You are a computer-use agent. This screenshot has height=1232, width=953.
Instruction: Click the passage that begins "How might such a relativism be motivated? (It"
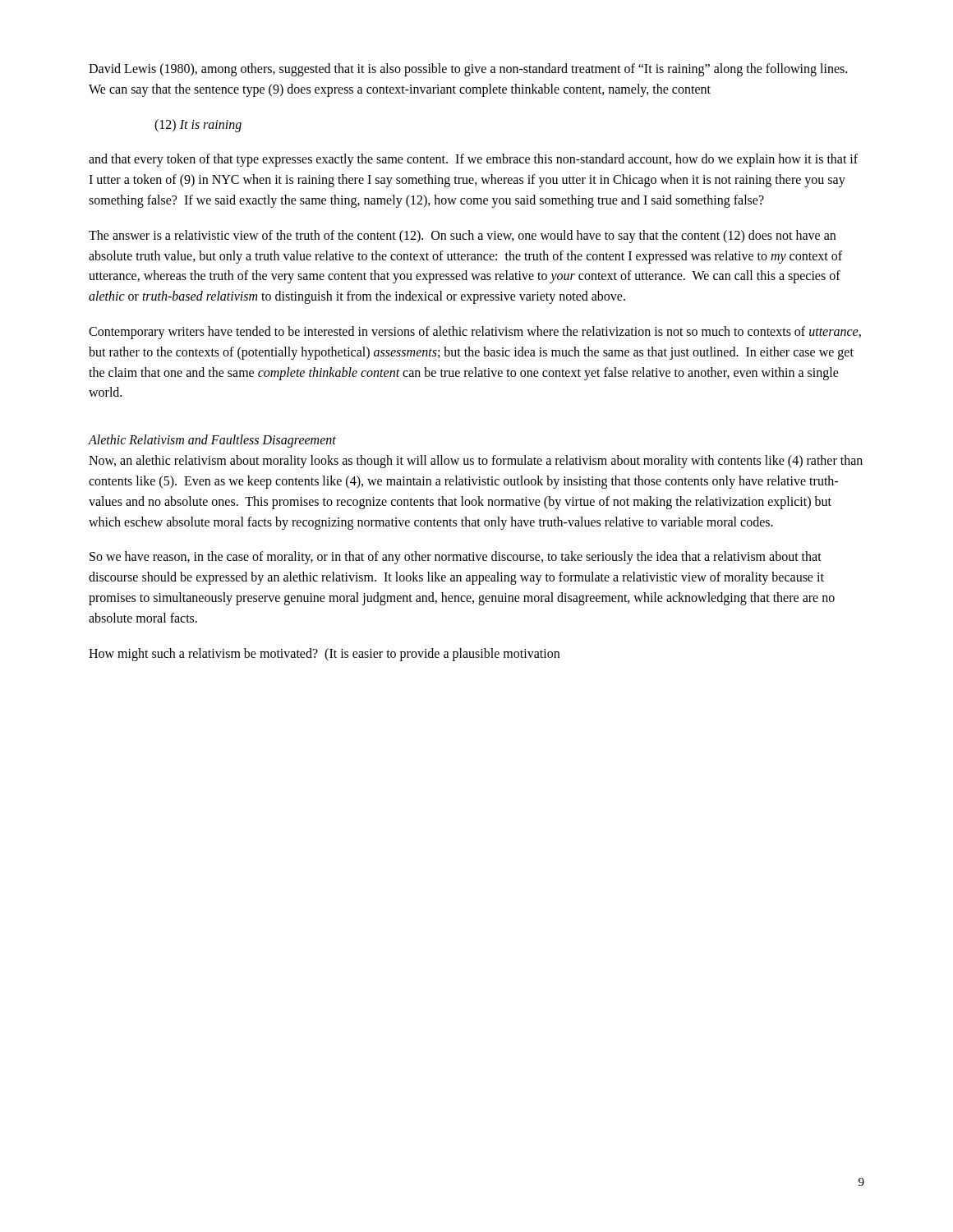(324, 653)
